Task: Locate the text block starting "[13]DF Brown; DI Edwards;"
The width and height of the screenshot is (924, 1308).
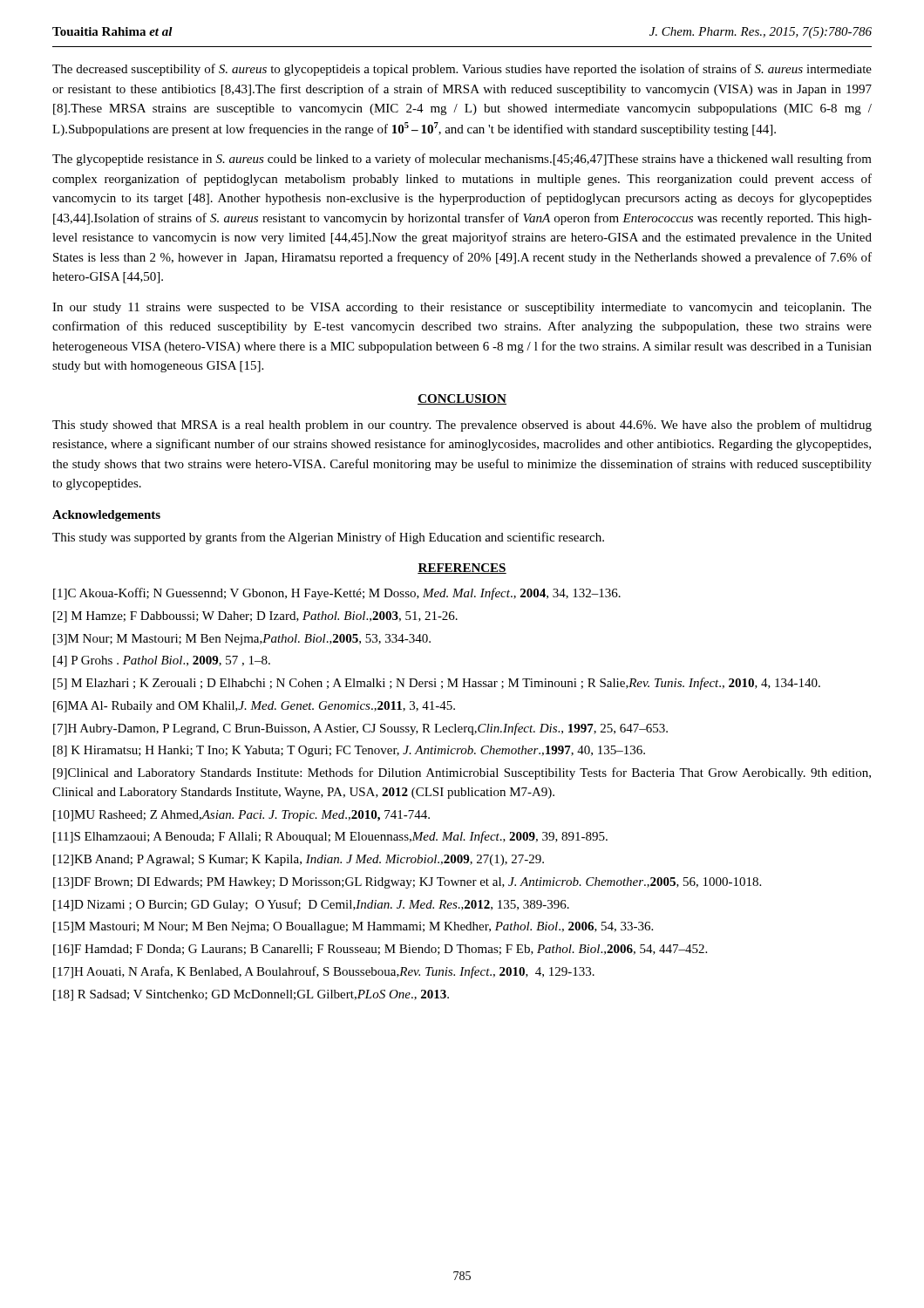Action: point(407,881)
